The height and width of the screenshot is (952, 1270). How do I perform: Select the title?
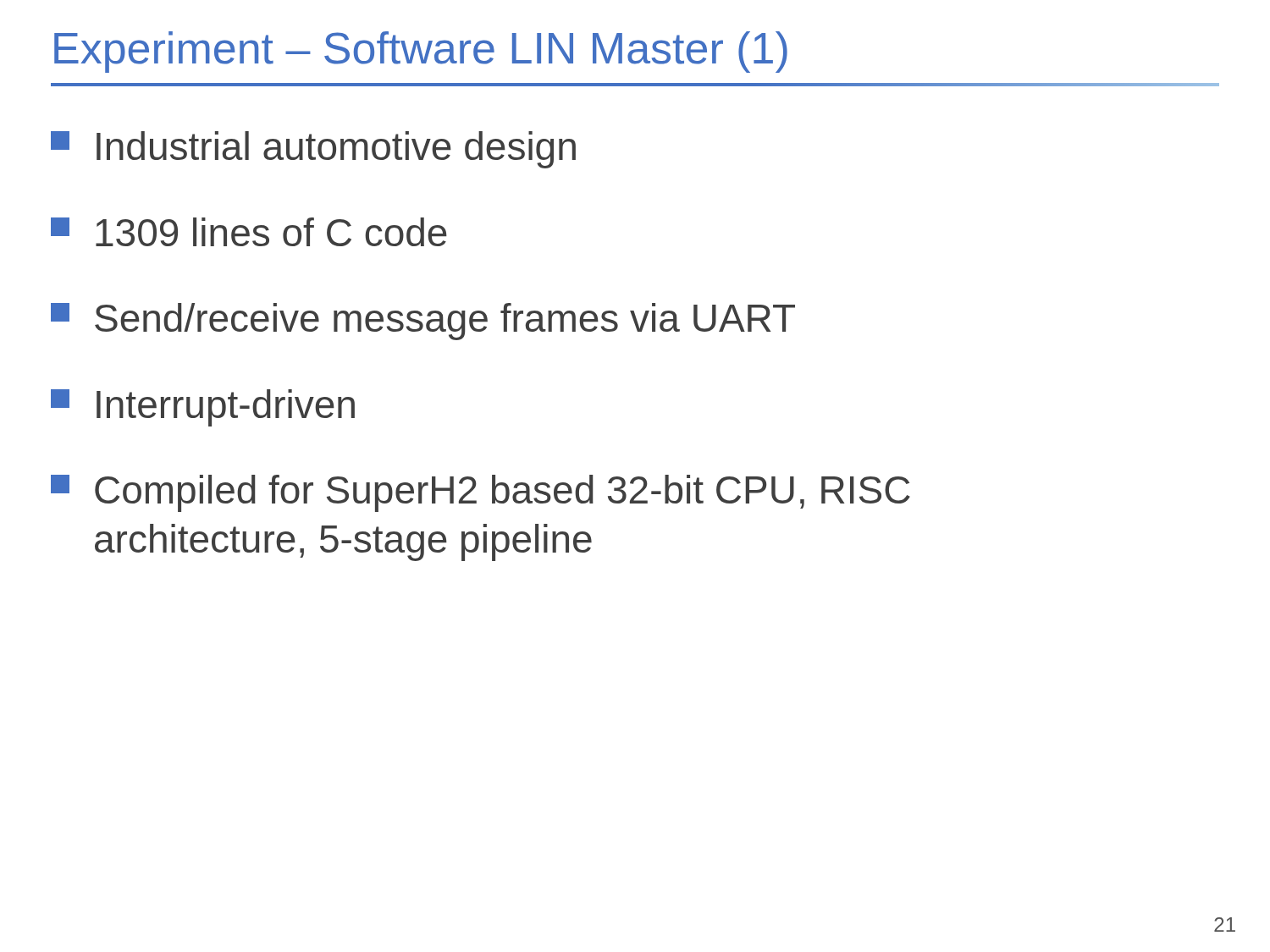635,55
